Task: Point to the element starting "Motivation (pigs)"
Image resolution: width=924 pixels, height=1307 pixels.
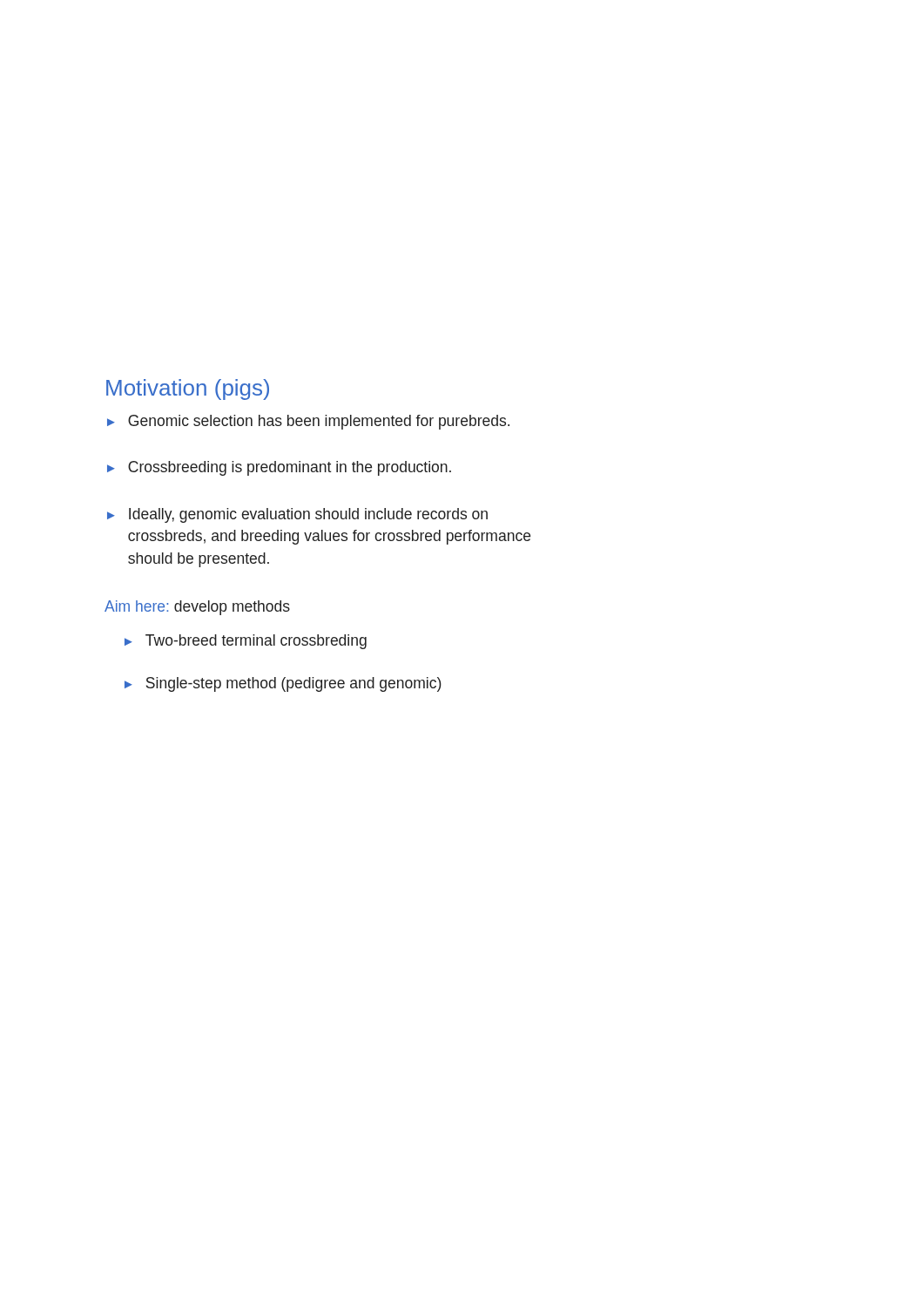Action: click(188, 388)
